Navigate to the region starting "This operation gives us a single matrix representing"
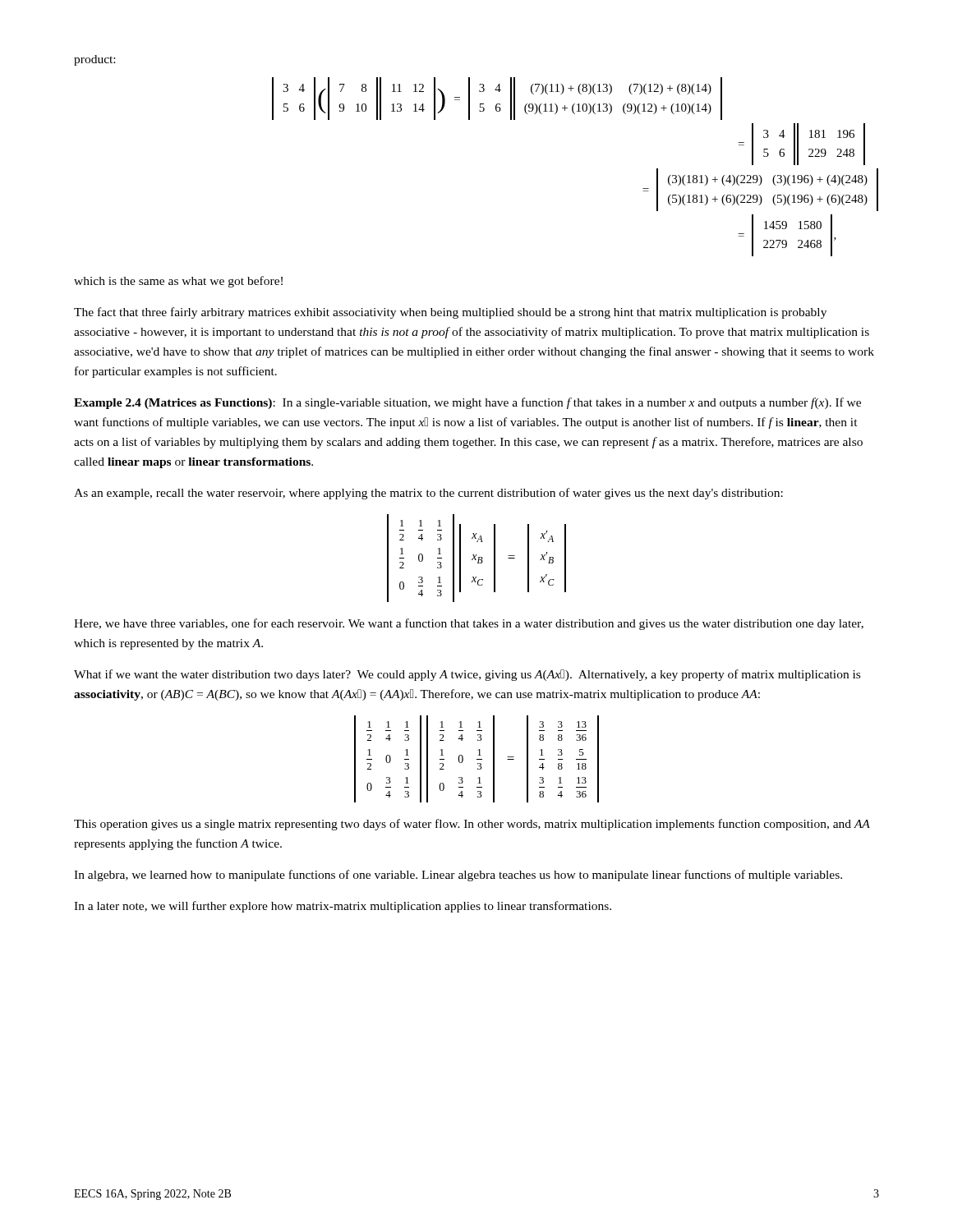 tap(472, 834)
